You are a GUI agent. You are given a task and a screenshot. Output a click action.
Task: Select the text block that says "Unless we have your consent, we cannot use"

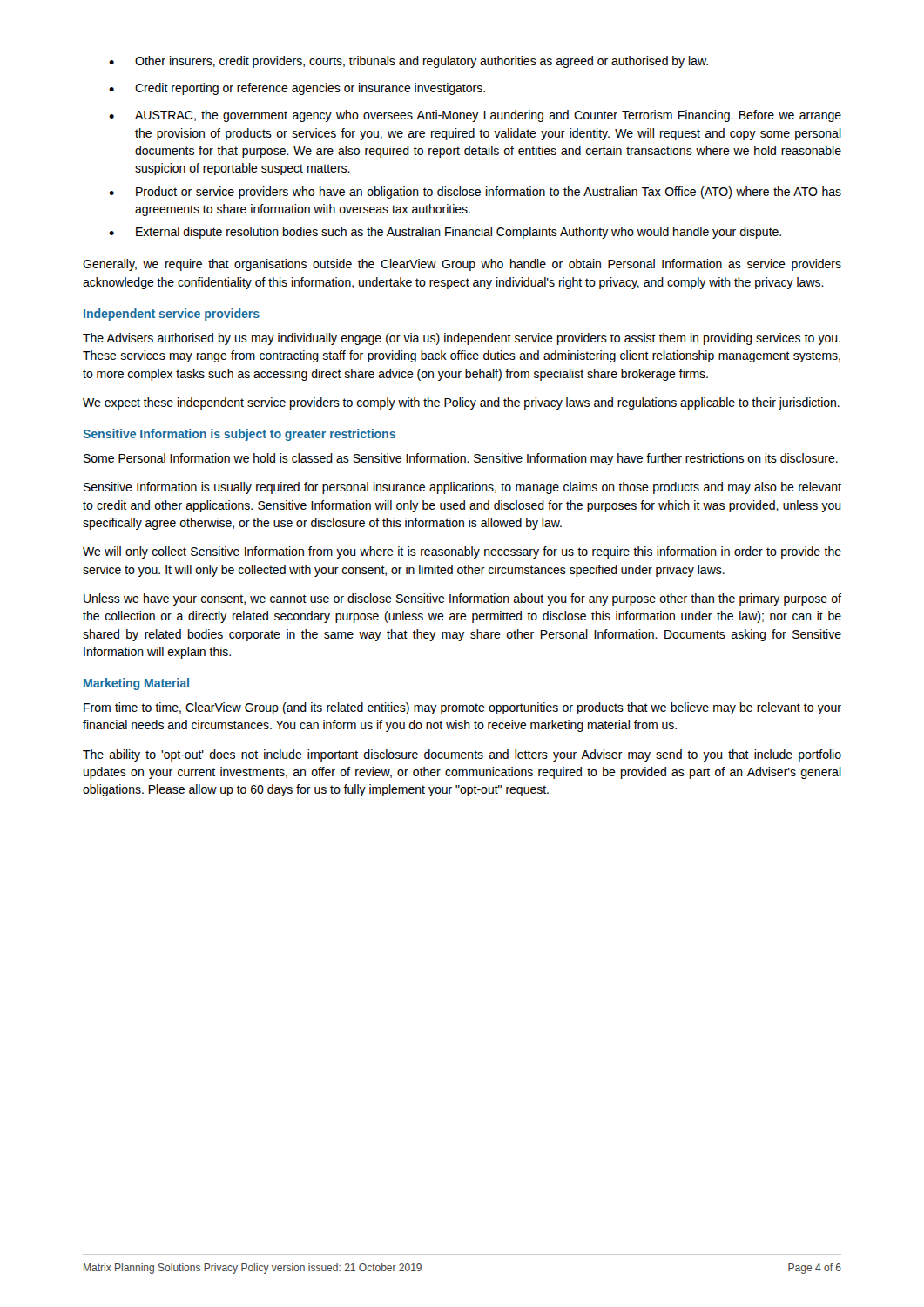point(462,625)
